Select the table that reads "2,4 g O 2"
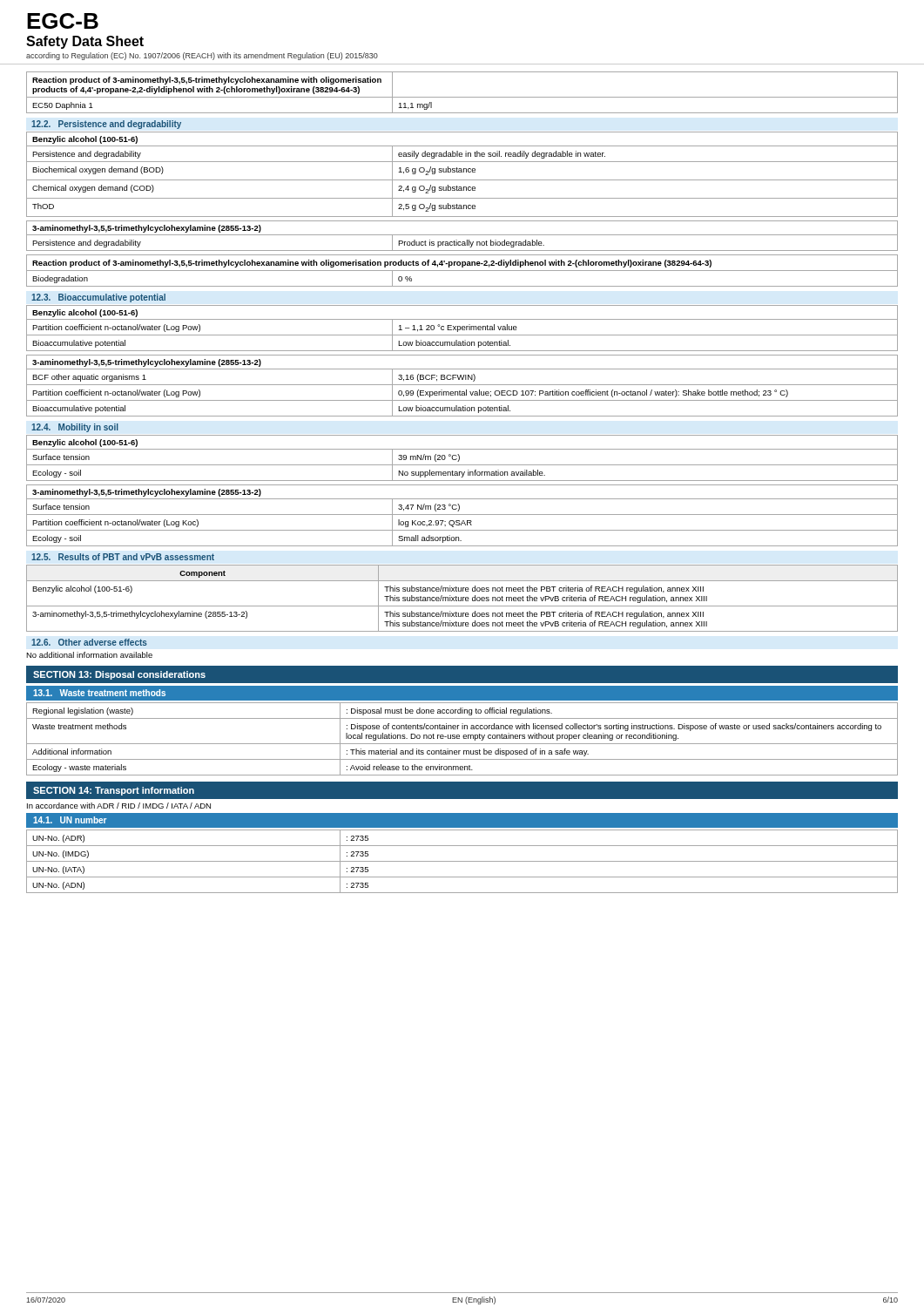Image resolution: width=924 pixels, height=1307 pixels. pyautogui.click(x=462, y=209)
